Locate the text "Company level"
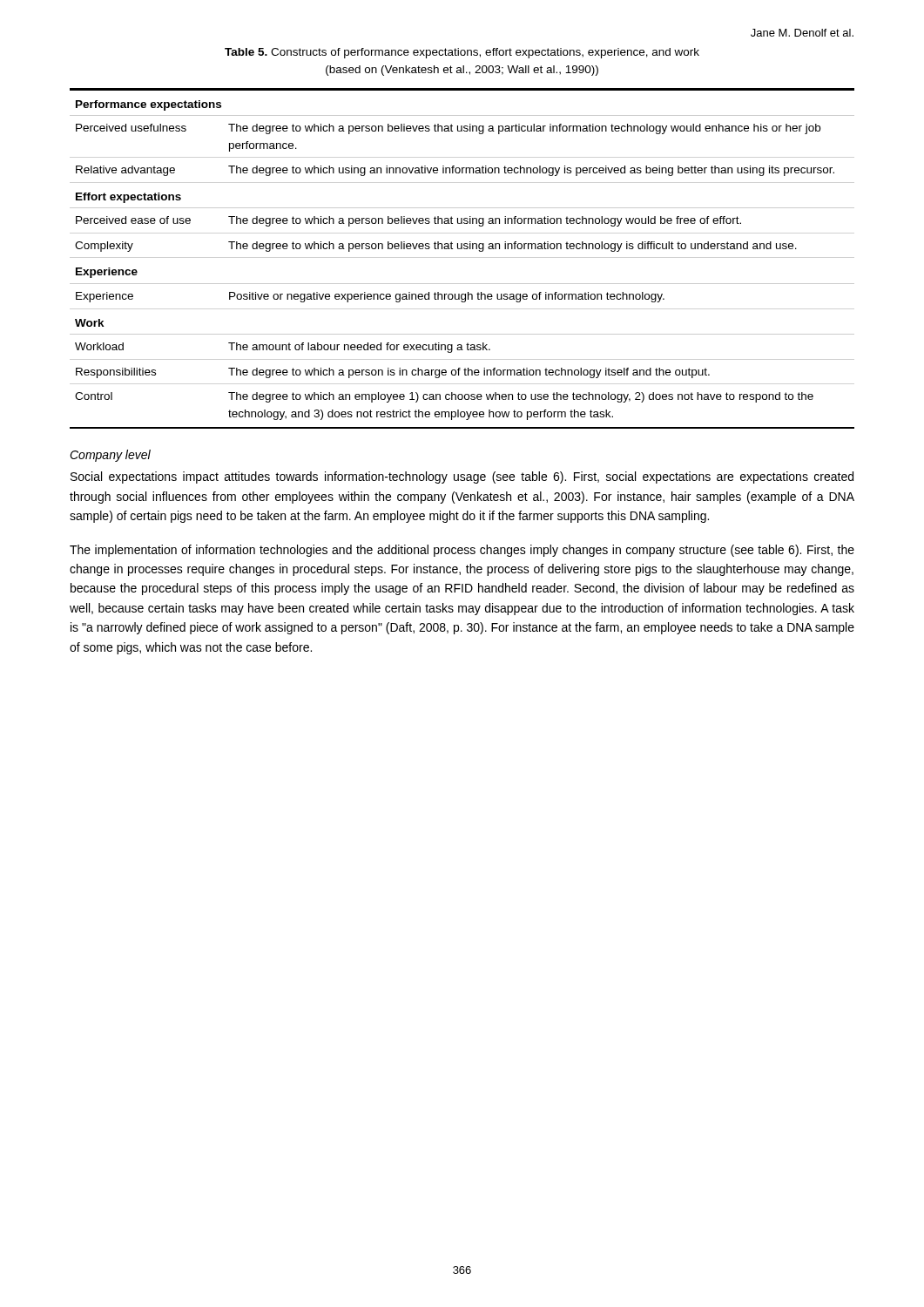924x1307 pixels. click(110, 455)
